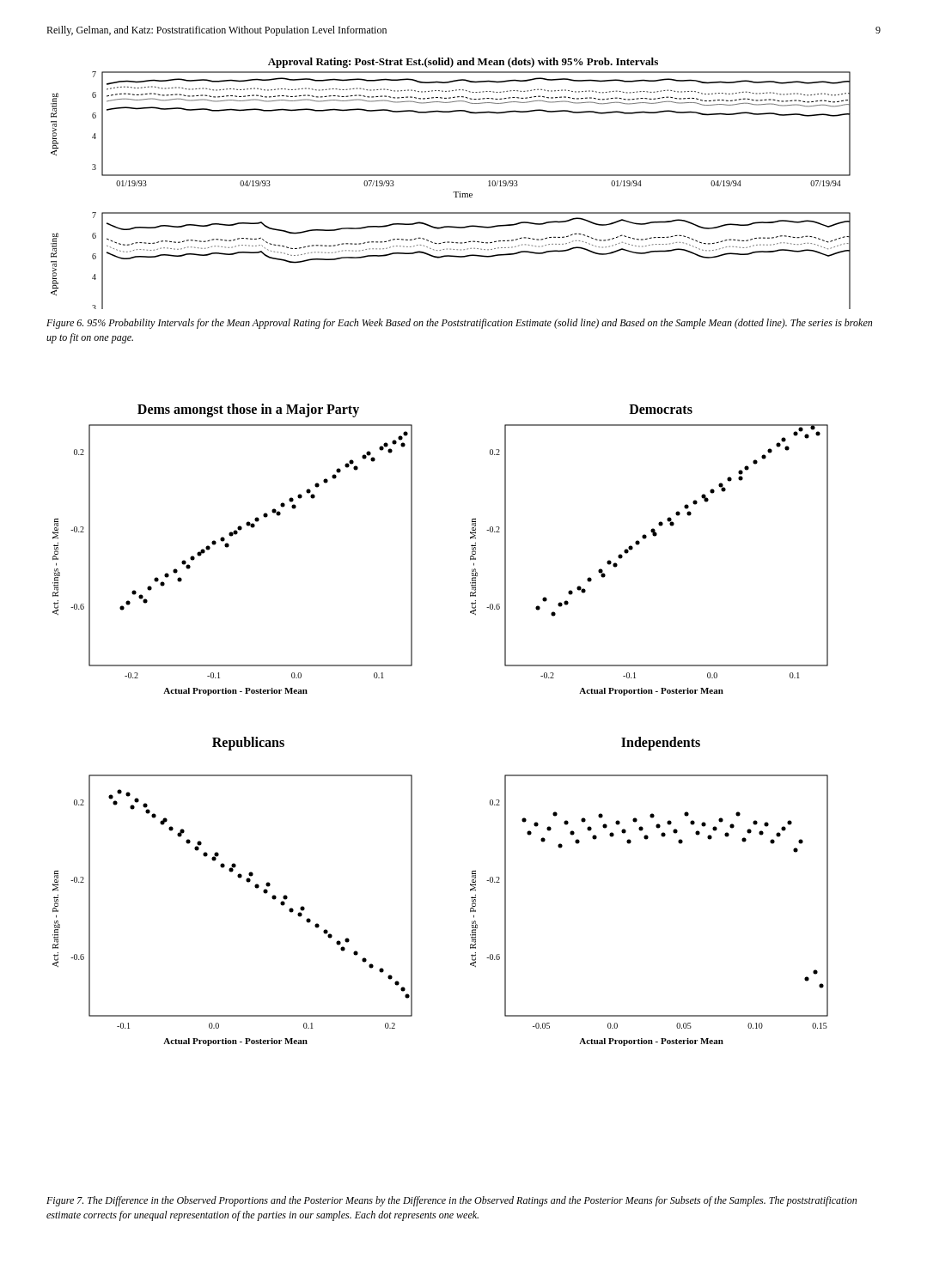Click on the continuous plot
This screenshot has width=927, height=1288.
464,182
